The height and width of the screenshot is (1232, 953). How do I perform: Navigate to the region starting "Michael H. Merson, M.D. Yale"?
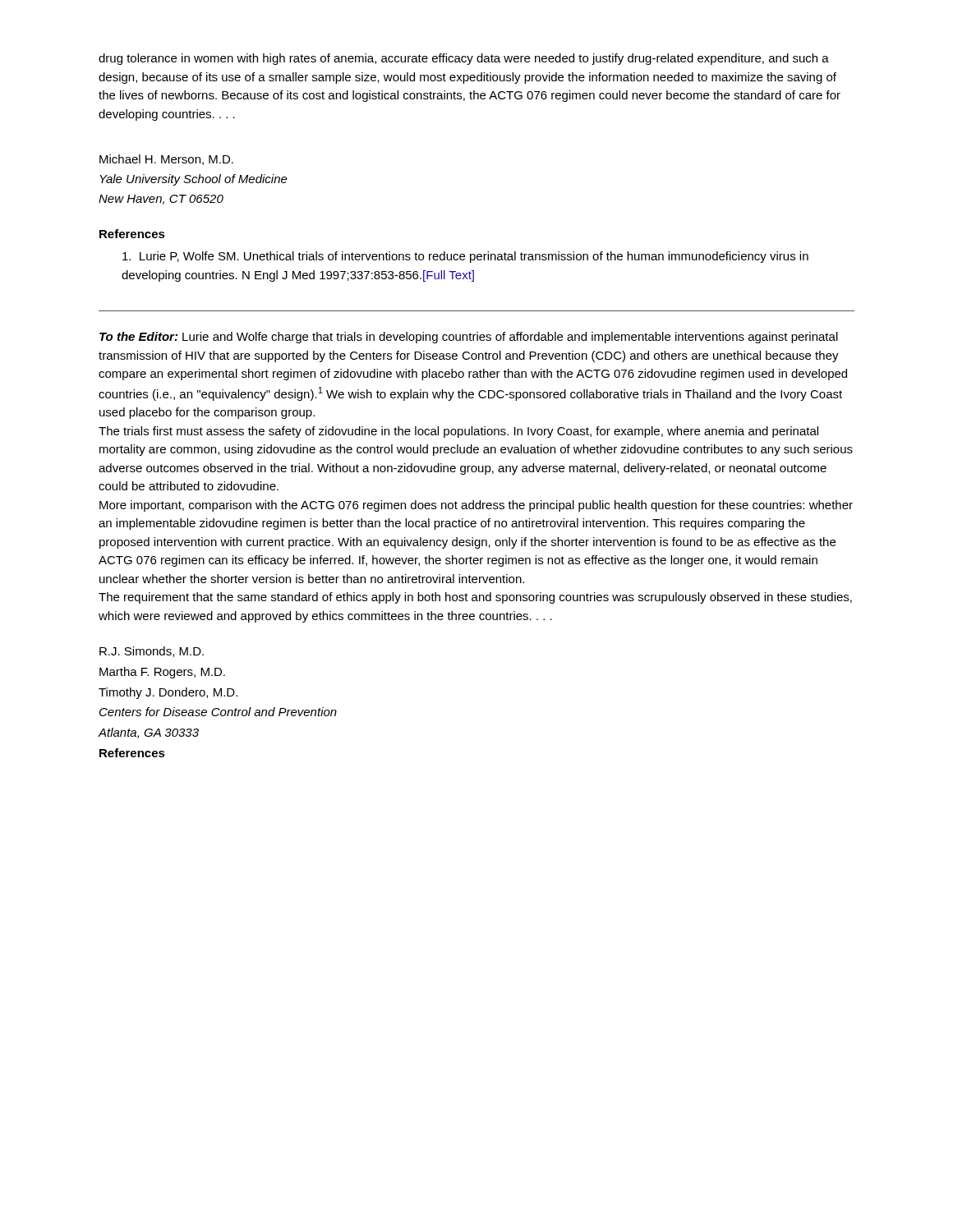click(193, 179)
